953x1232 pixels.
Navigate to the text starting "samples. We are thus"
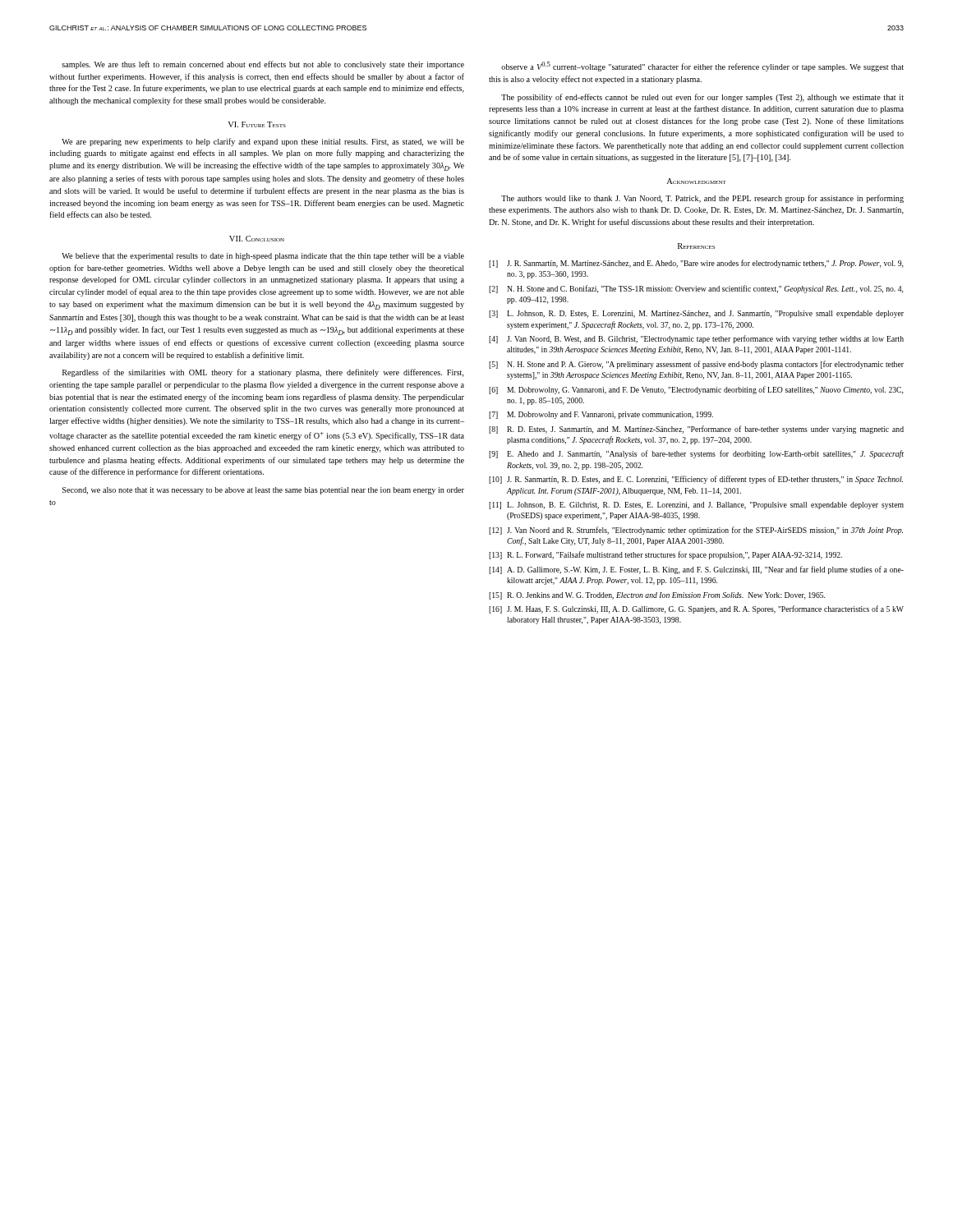click(257, 83)
